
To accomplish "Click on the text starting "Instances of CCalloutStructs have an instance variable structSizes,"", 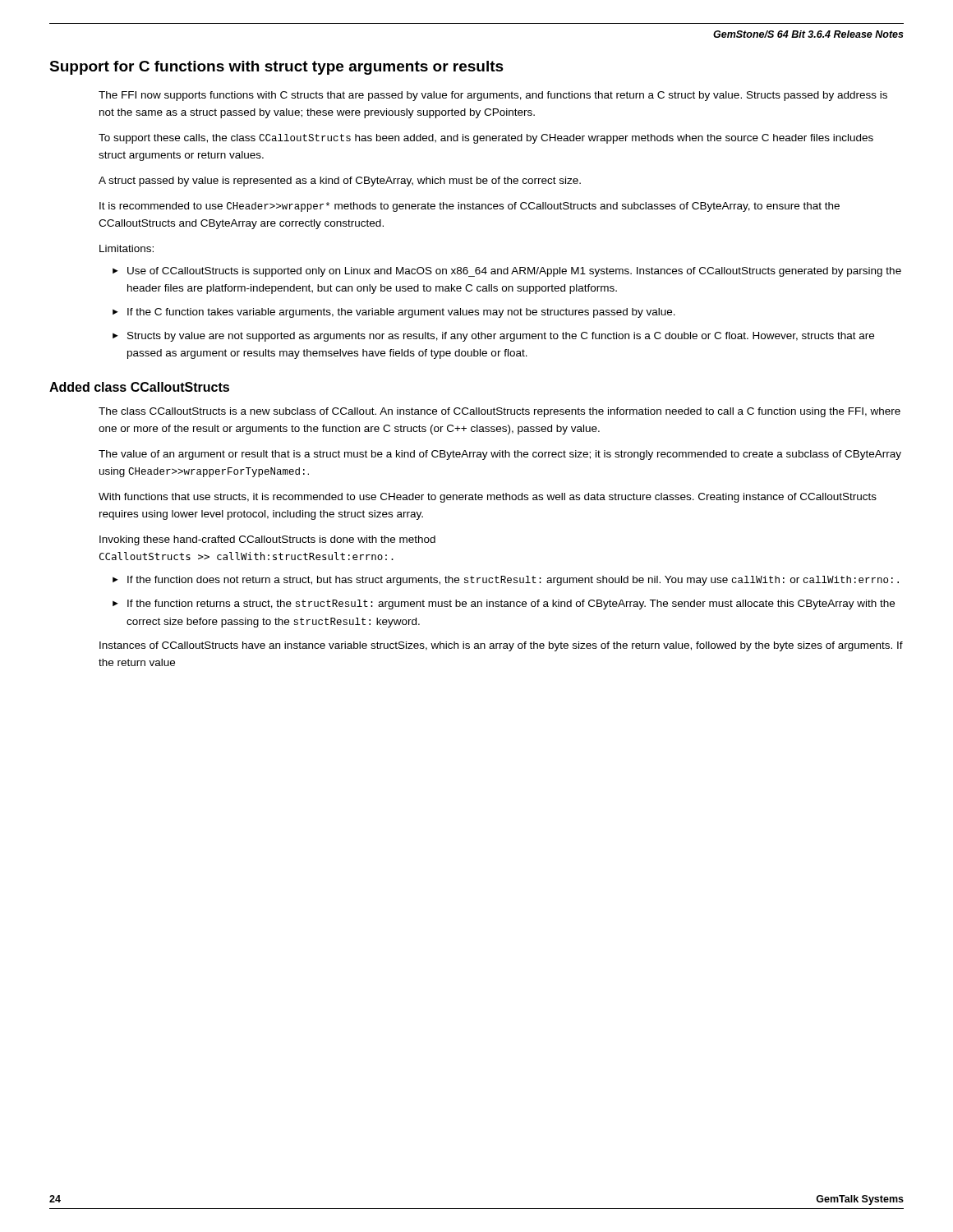I will [x=501, y=654].
